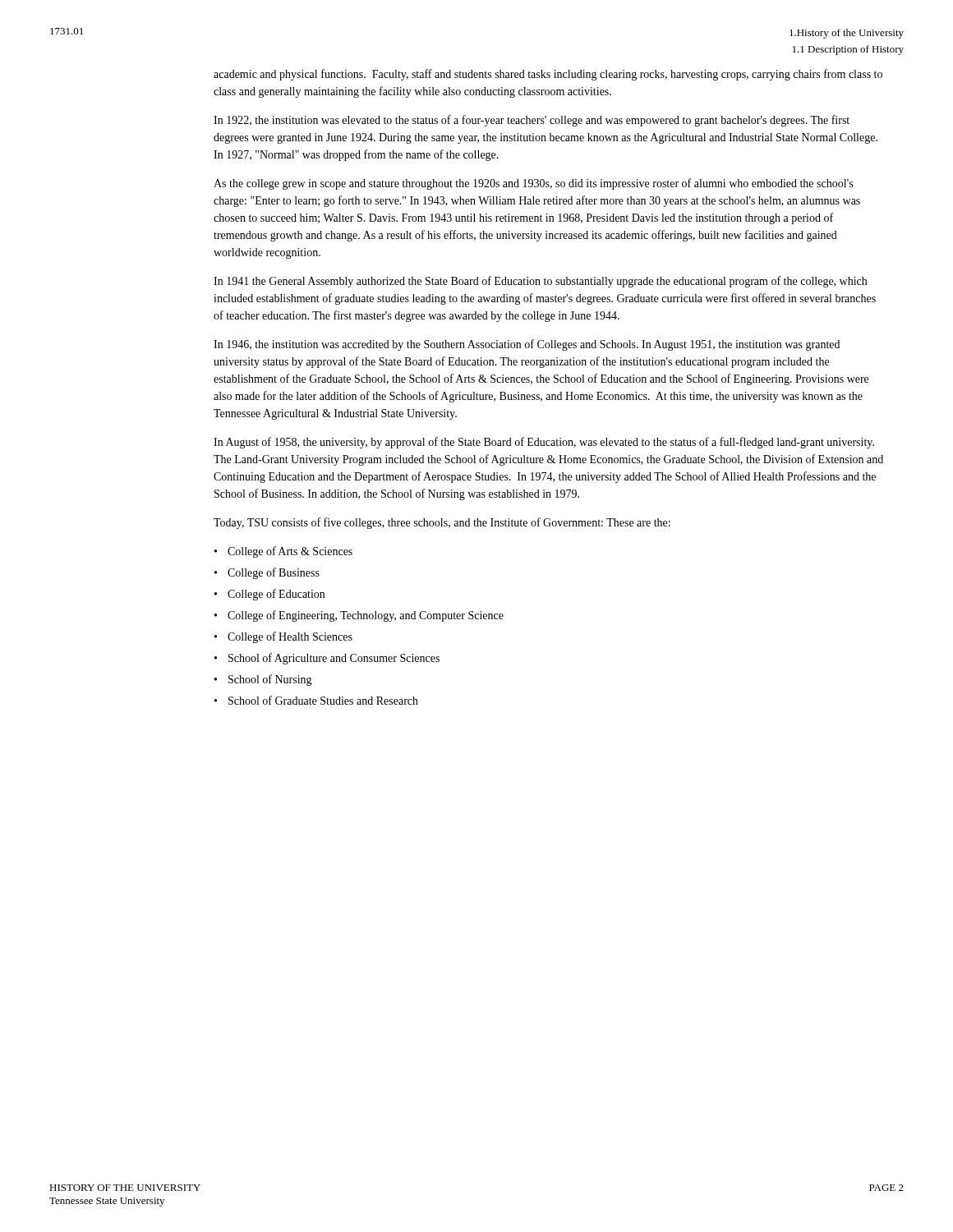Click on the region starting "• School of Nursing"
This screenshot has height=1232, width=953.
click(x=263, y=680)
